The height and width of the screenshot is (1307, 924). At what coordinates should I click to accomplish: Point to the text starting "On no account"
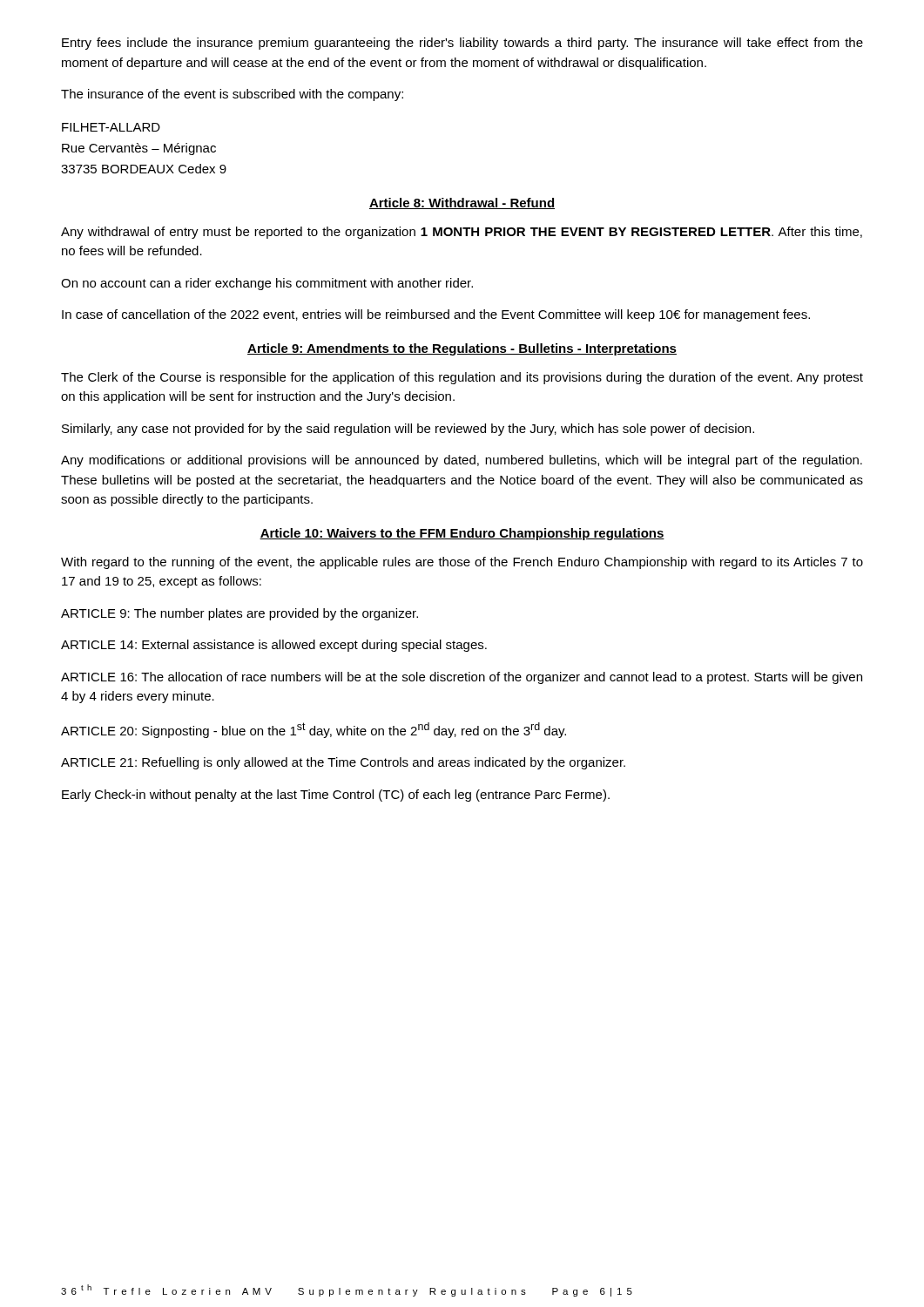(x=462, y=283)
